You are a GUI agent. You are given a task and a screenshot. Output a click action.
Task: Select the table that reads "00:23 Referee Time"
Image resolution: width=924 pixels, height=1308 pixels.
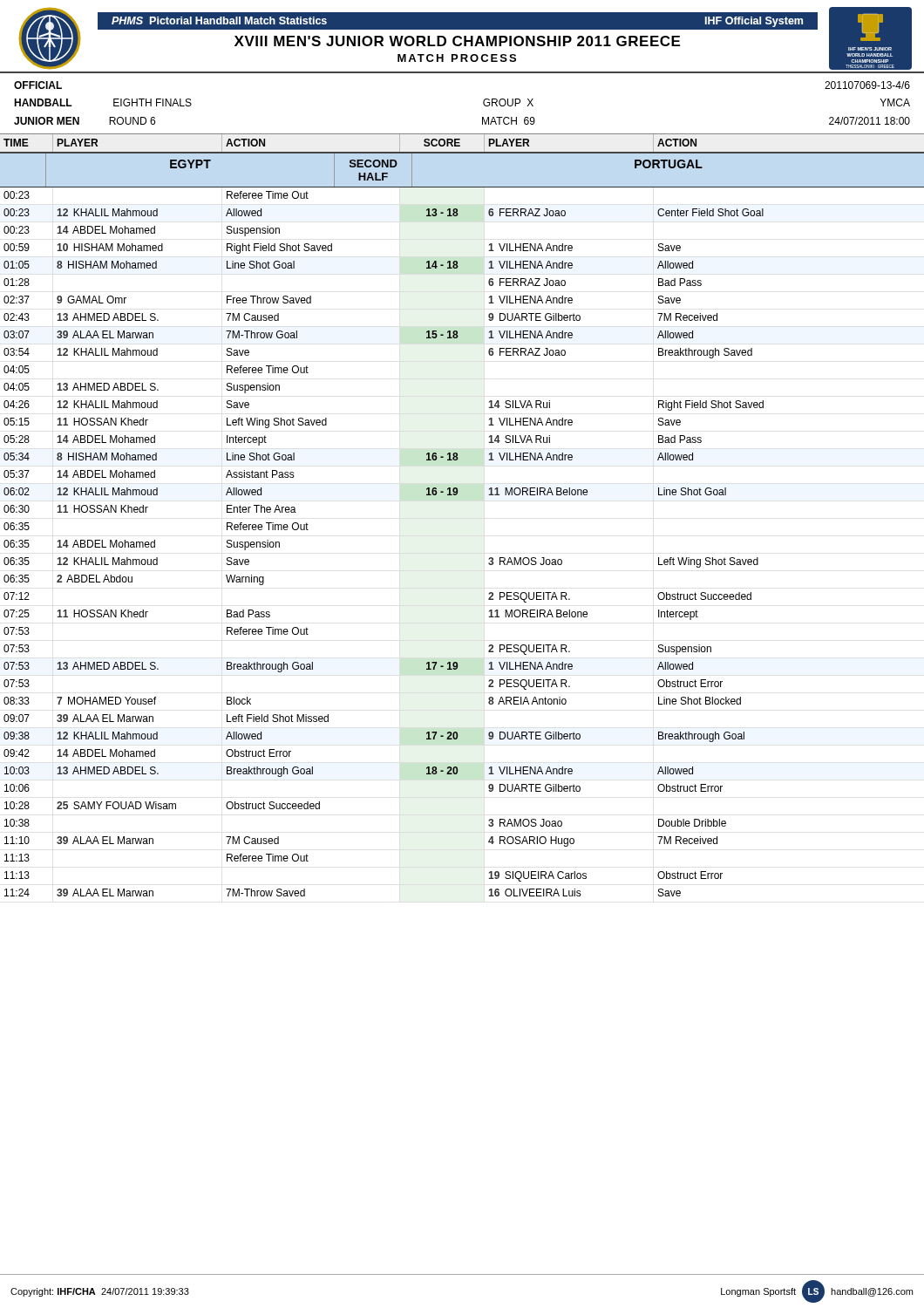click(462, 545)
